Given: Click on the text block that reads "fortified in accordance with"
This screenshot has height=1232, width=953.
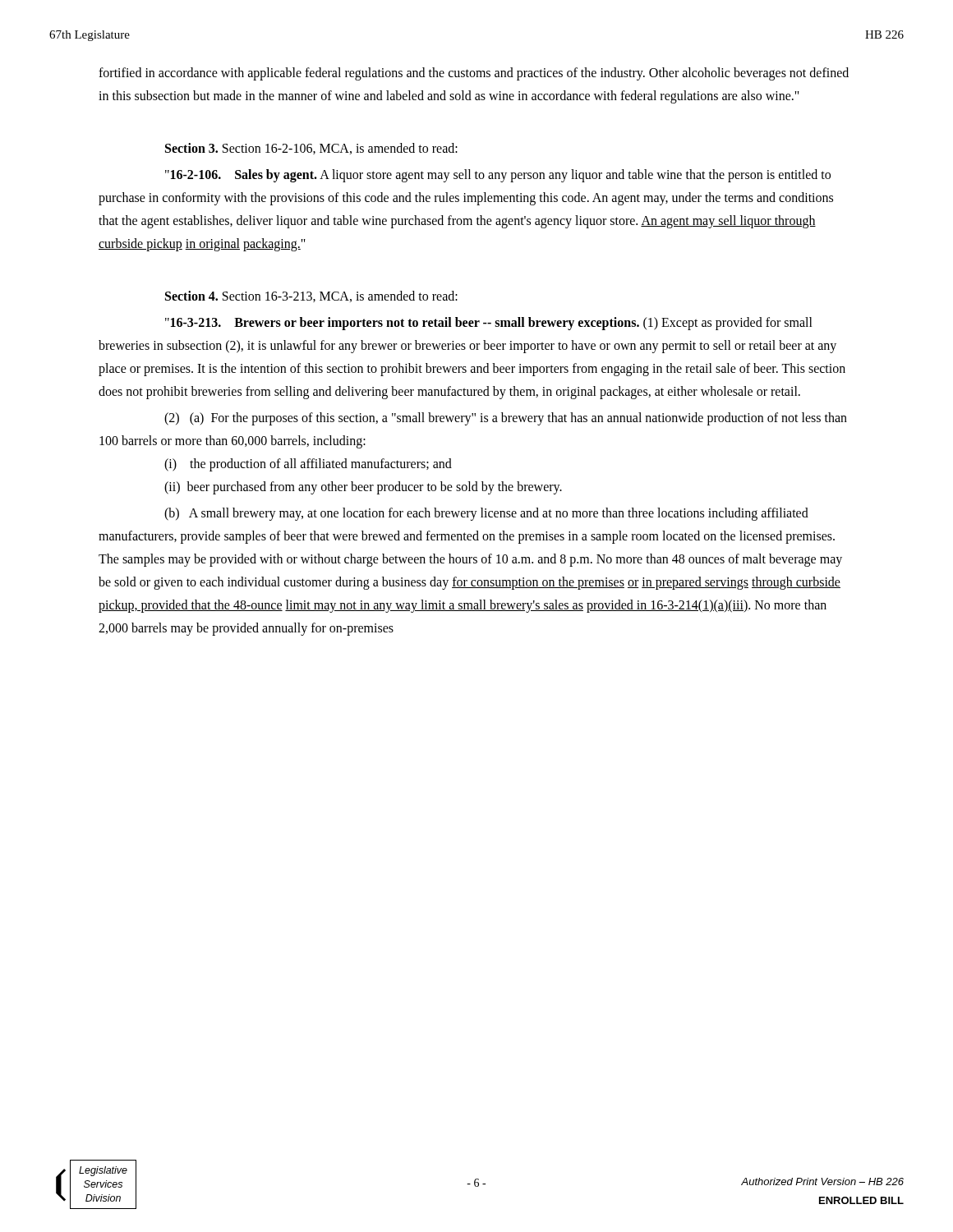Looking at the screenshot, I should pyautogui.click(x=474, y=84).
